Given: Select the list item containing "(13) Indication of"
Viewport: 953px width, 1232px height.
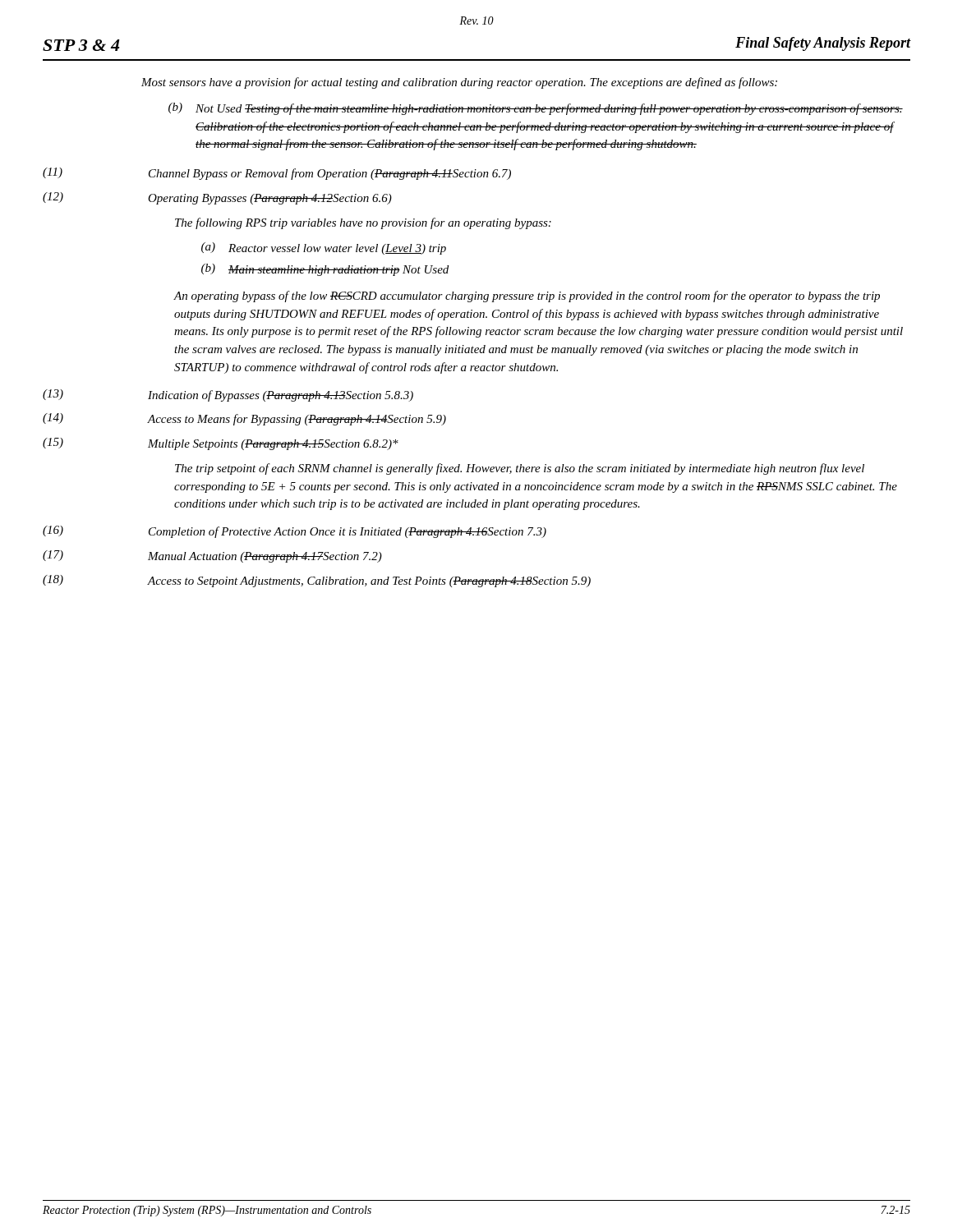Looking at the screenshot, I should 228,395.
